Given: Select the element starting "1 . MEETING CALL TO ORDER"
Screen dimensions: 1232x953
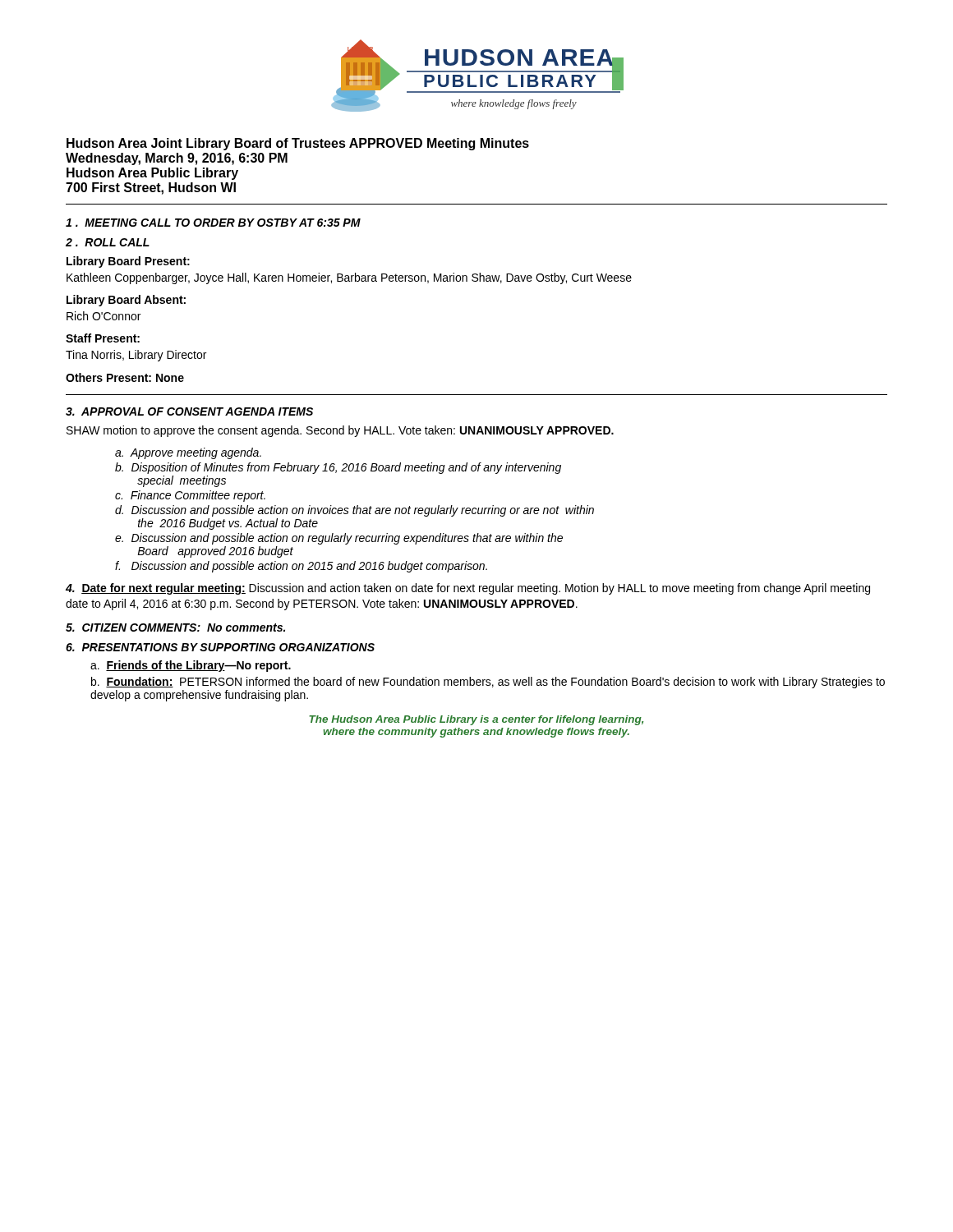Looking at the screenshot, I should pyautogui.click(x=213, y=223).
